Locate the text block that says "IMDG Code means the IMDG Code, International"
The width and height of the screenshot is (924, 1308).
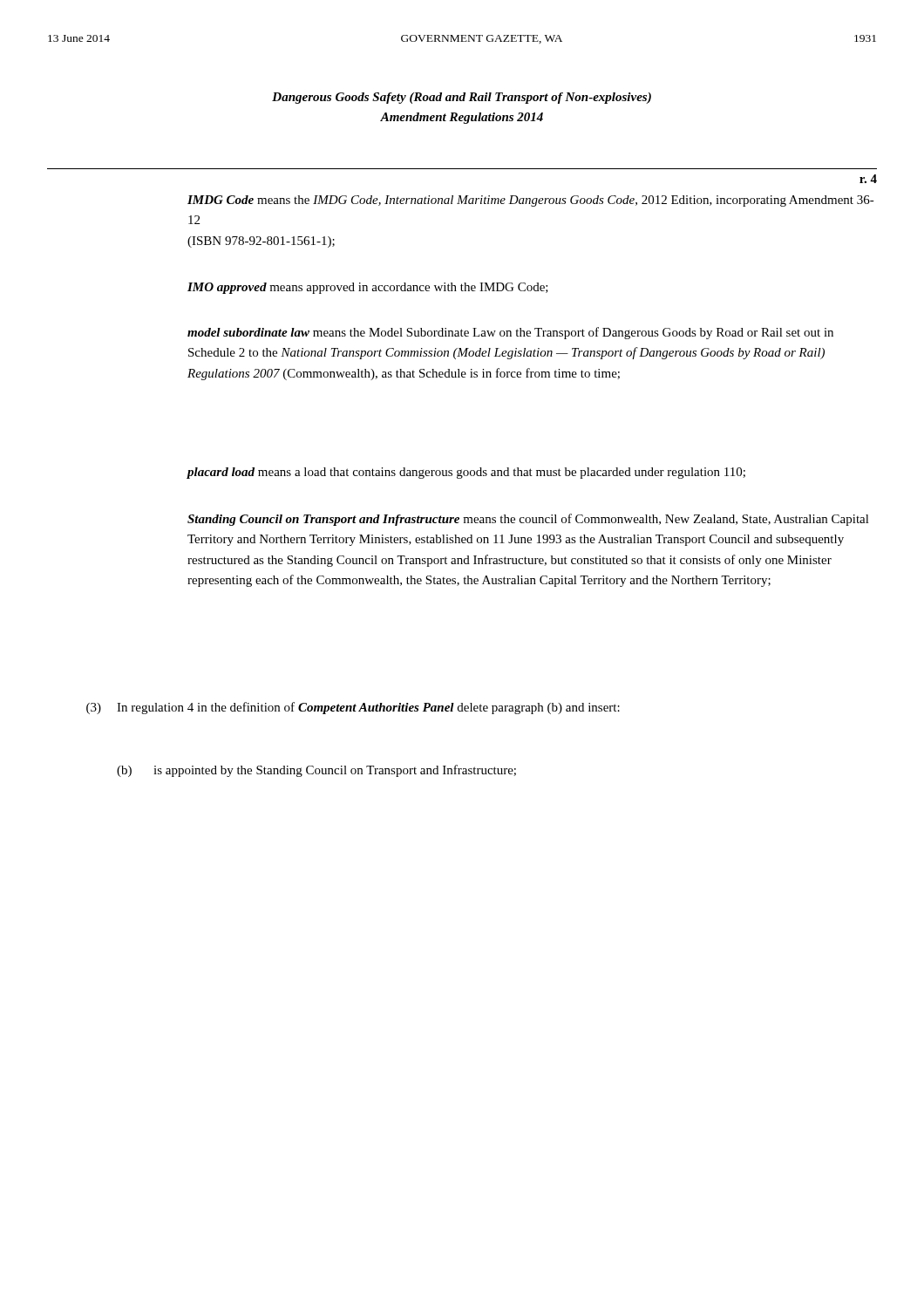pyautogui.click(x=531, y=201)
